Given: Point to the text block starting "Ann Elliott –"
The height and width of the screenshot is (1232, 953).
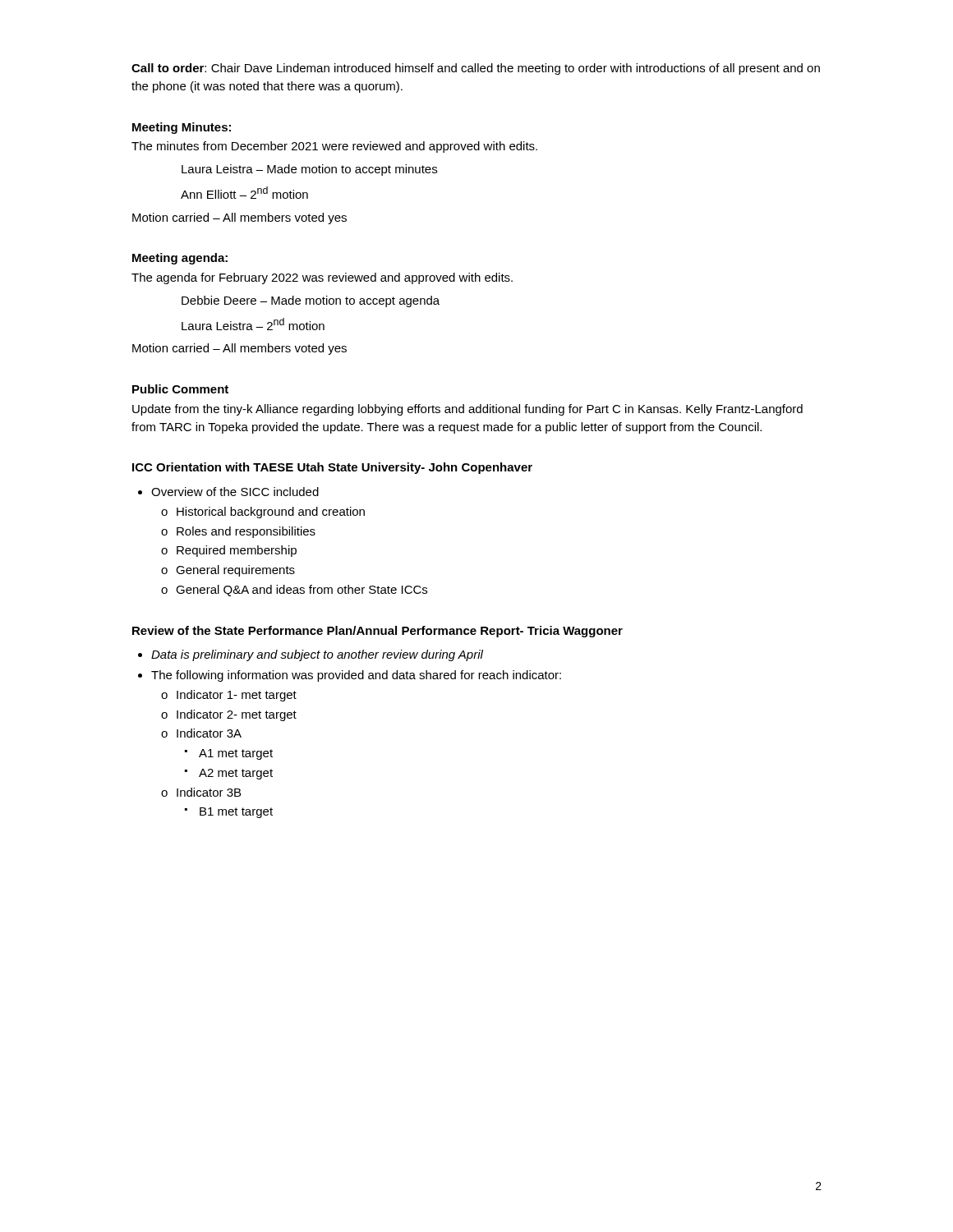Looking at the screenshot, I should click(x=244, y=193).
